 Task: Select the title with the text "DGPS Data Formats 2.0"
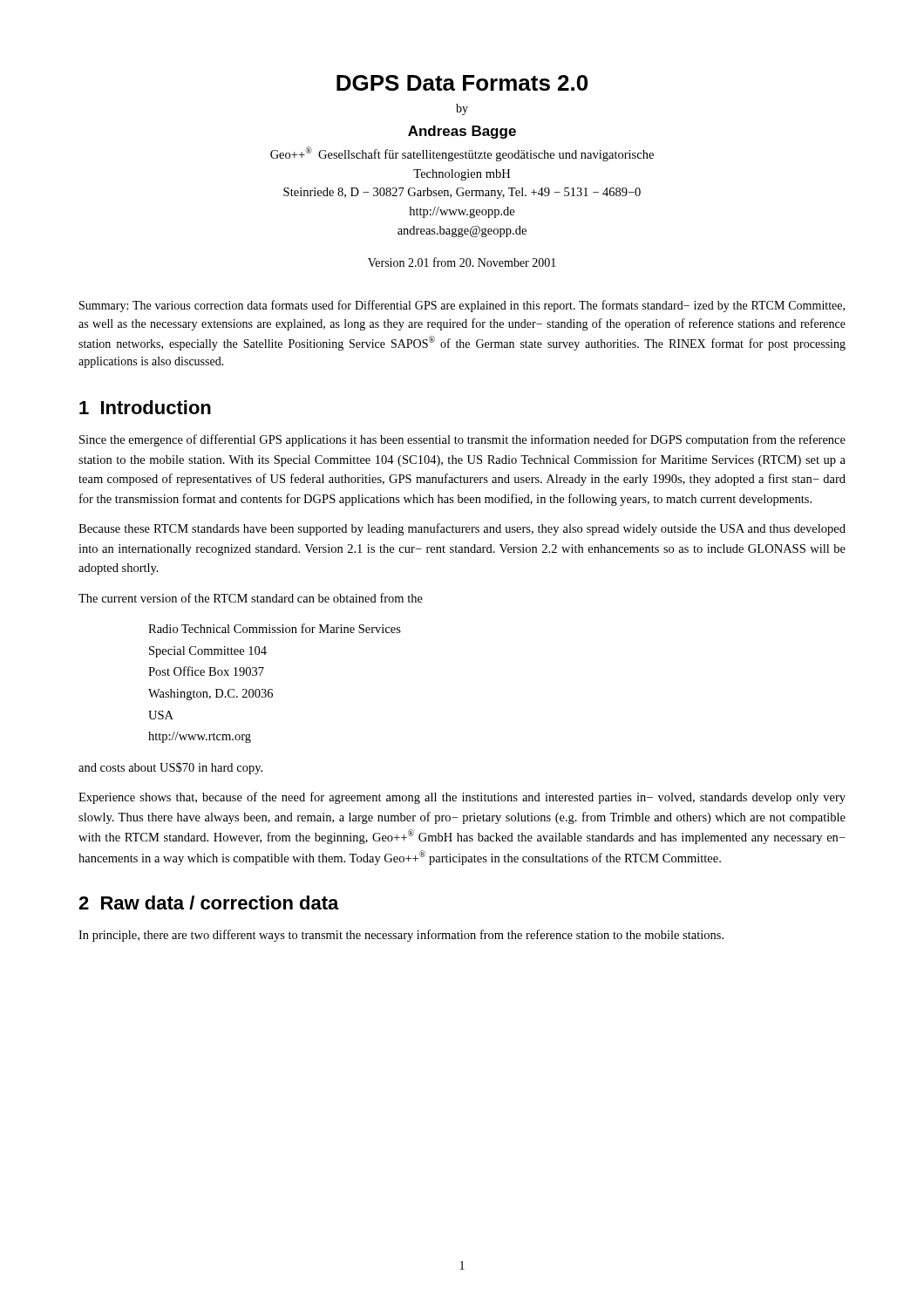(462, 83)
